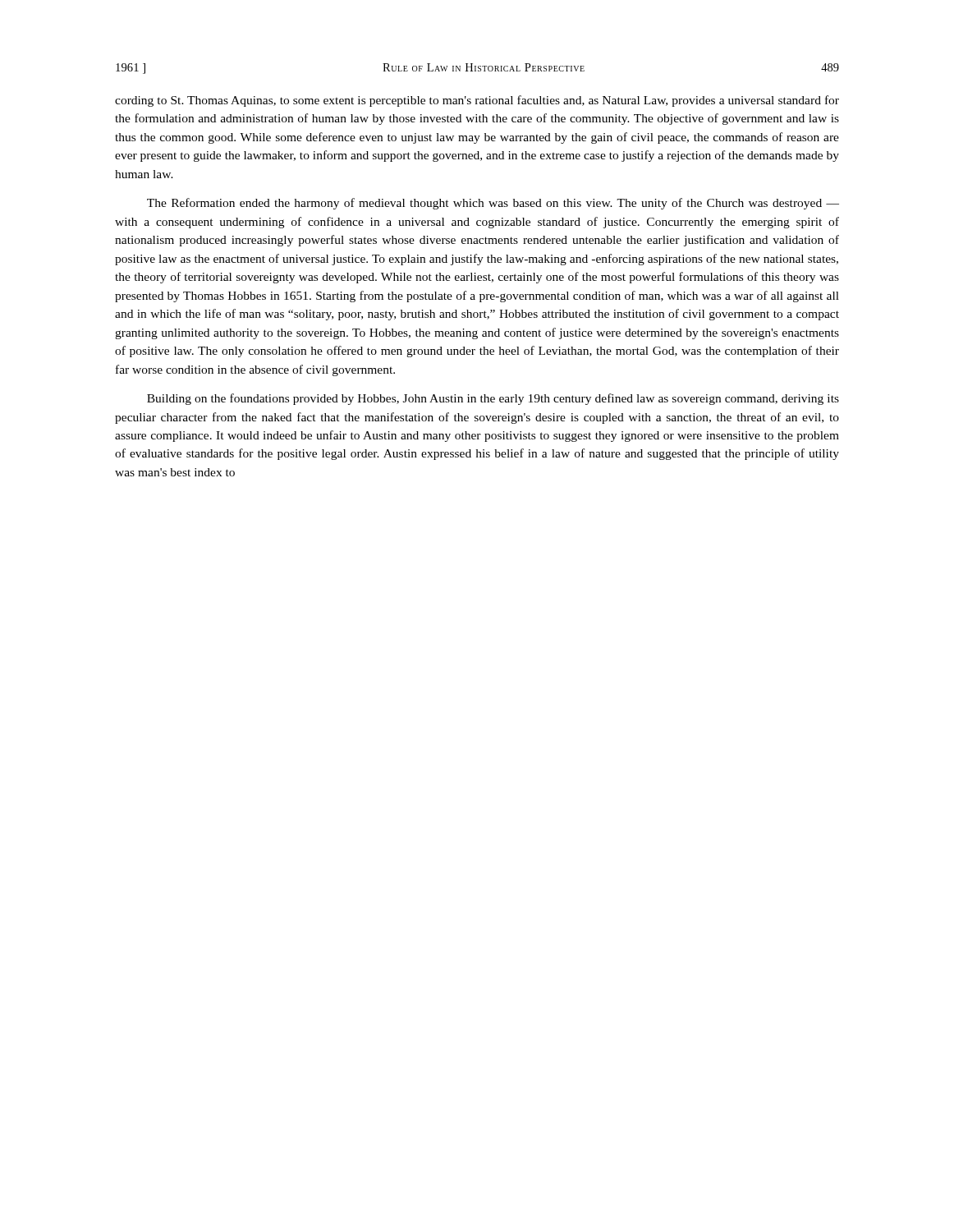Locate the block starting "The Reformation ended the harmony"
Image resolution: width=954 pixels, height=1232 pixels.
[477, 286]
